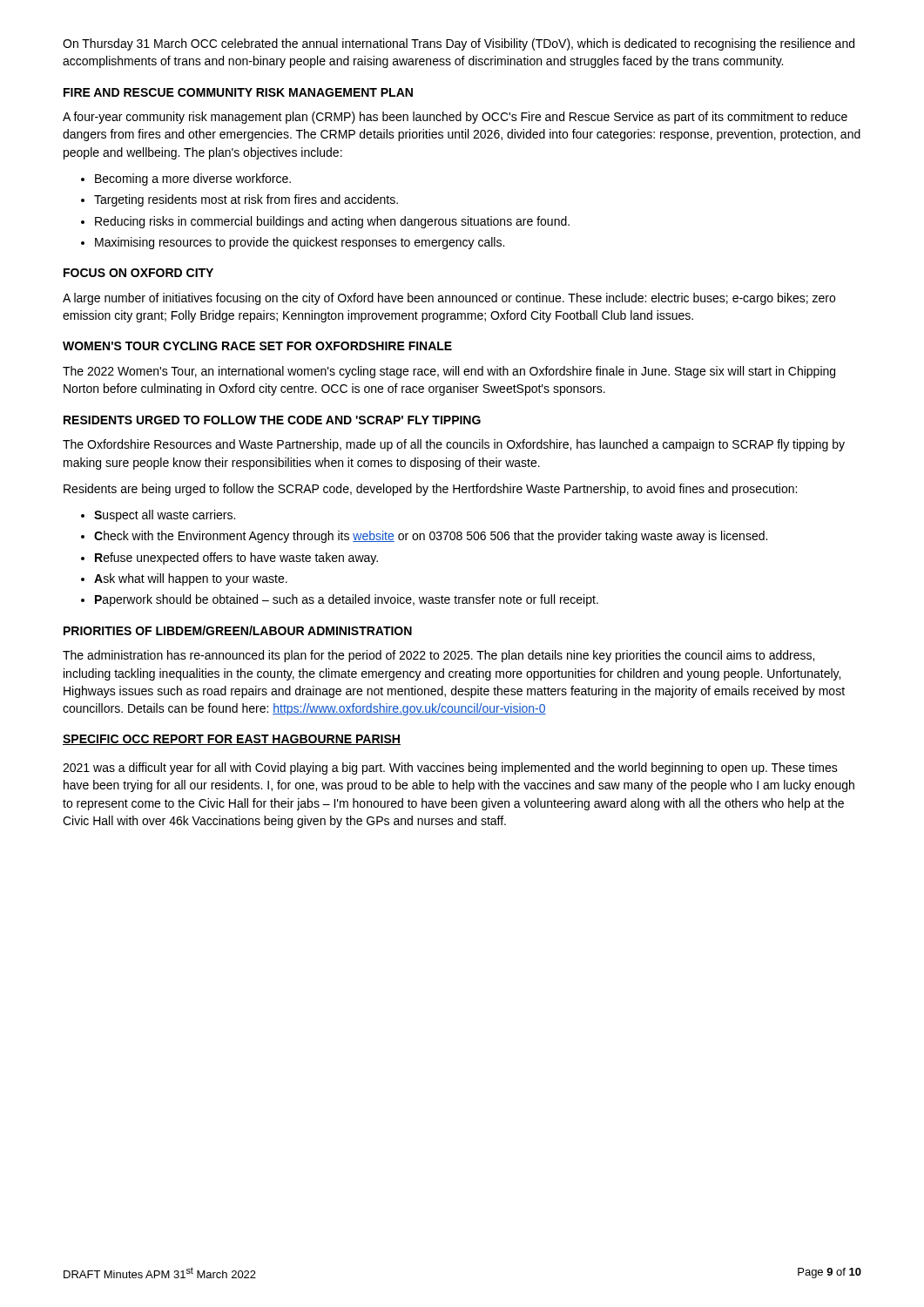
Task: Locate the block of text that opens with "Reducing risks in commercial buildings and"
Action: click(462, 221)
